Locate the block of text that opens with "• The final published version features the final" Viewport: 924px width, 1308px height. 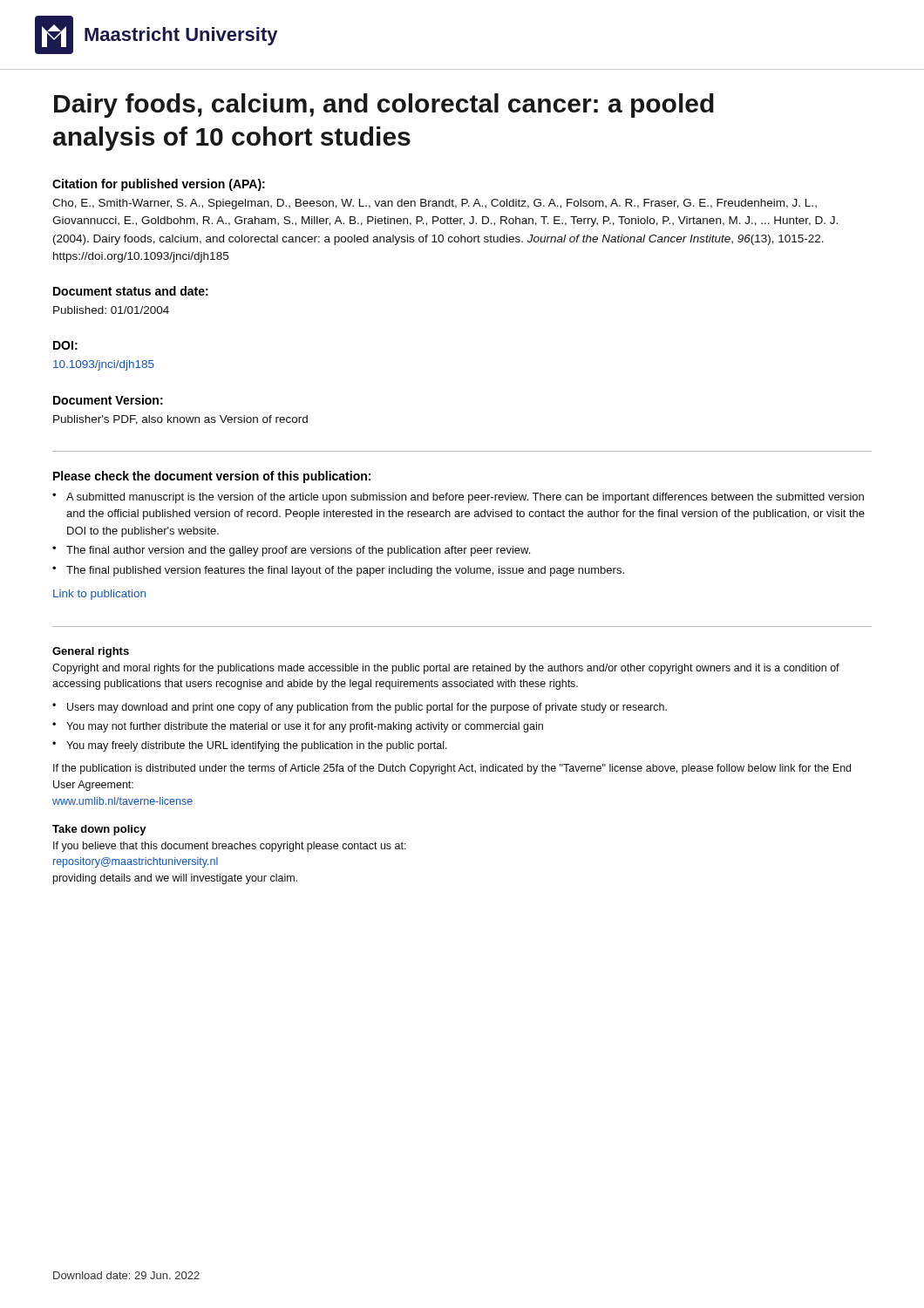[x=339, y=570]
